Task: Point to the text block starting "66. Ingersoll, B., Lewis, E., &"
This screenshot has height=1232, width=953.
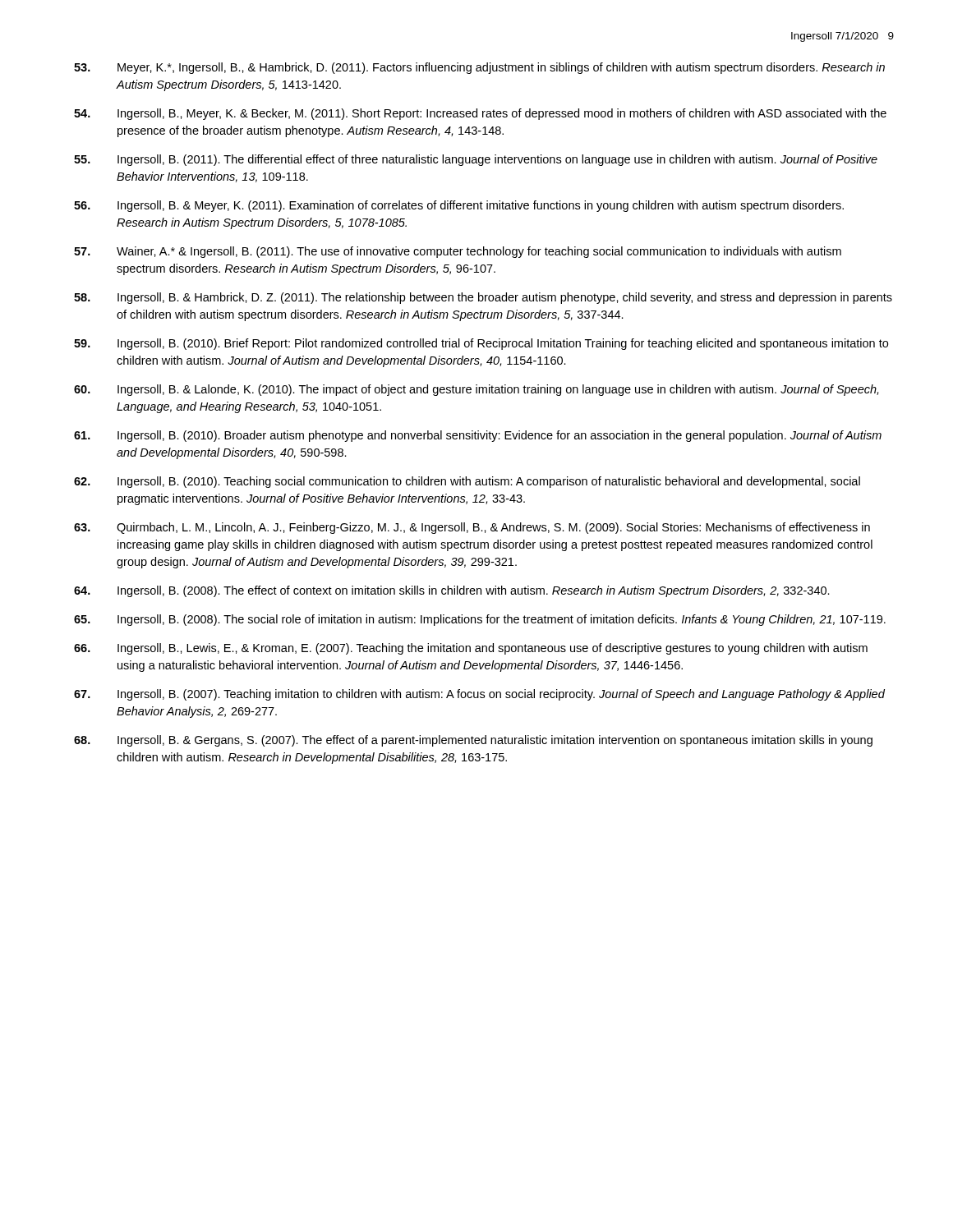Action: click(484, 657)
